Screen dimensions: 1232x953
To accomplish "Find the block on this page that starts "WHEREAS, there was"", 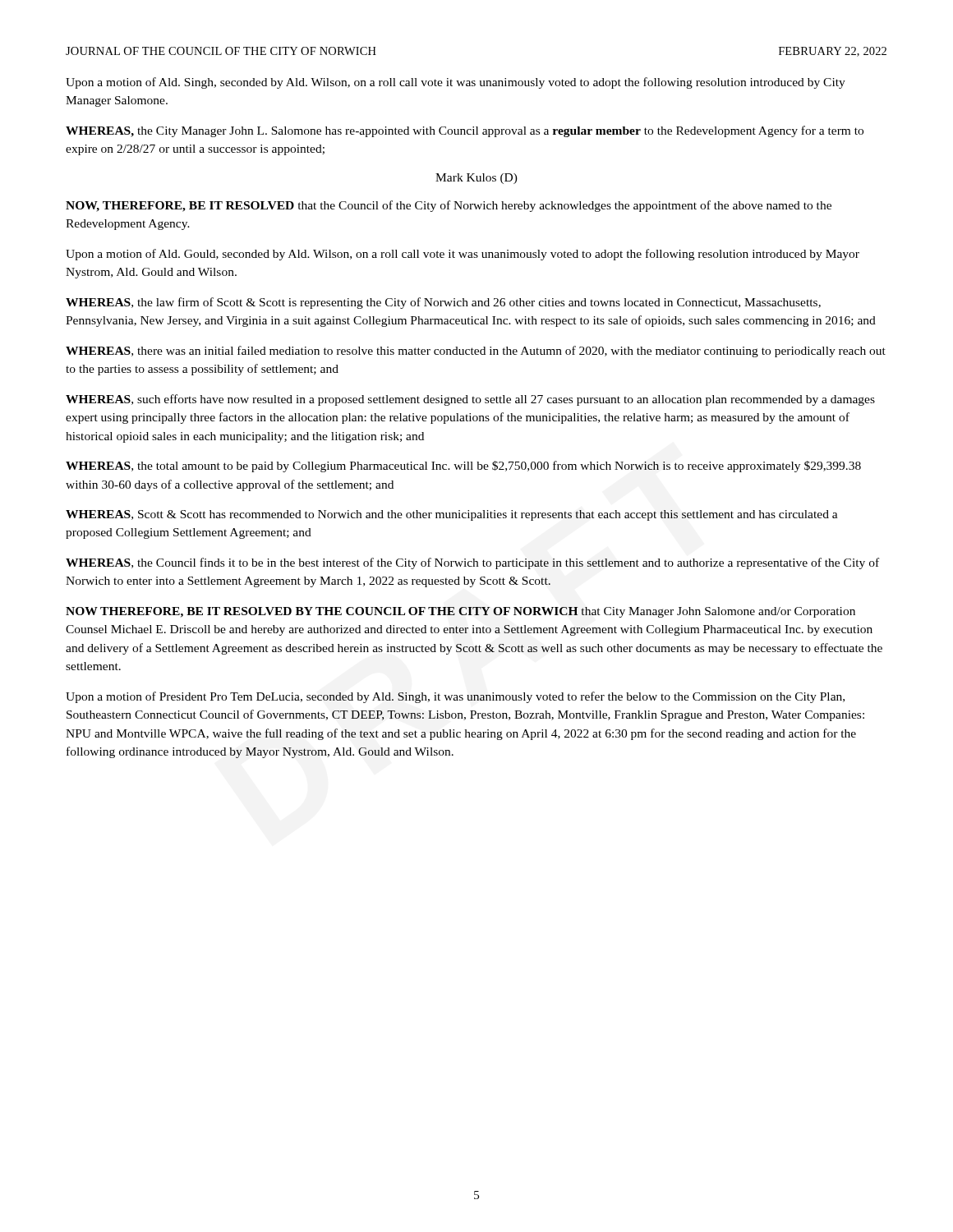I will tap(476, 359).
